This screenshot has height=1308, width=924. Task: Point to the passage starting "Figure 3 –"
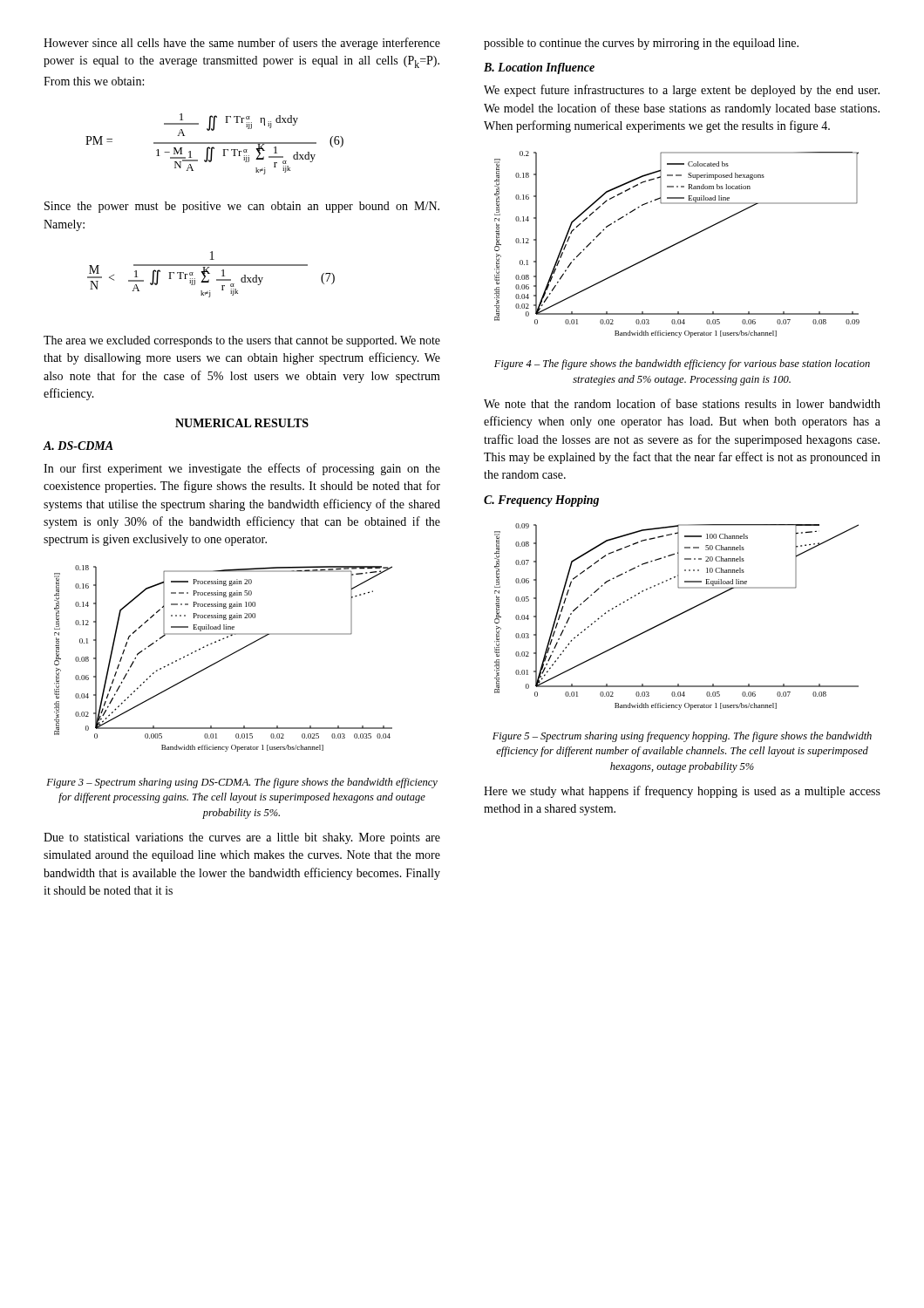(x=242, y=797)
